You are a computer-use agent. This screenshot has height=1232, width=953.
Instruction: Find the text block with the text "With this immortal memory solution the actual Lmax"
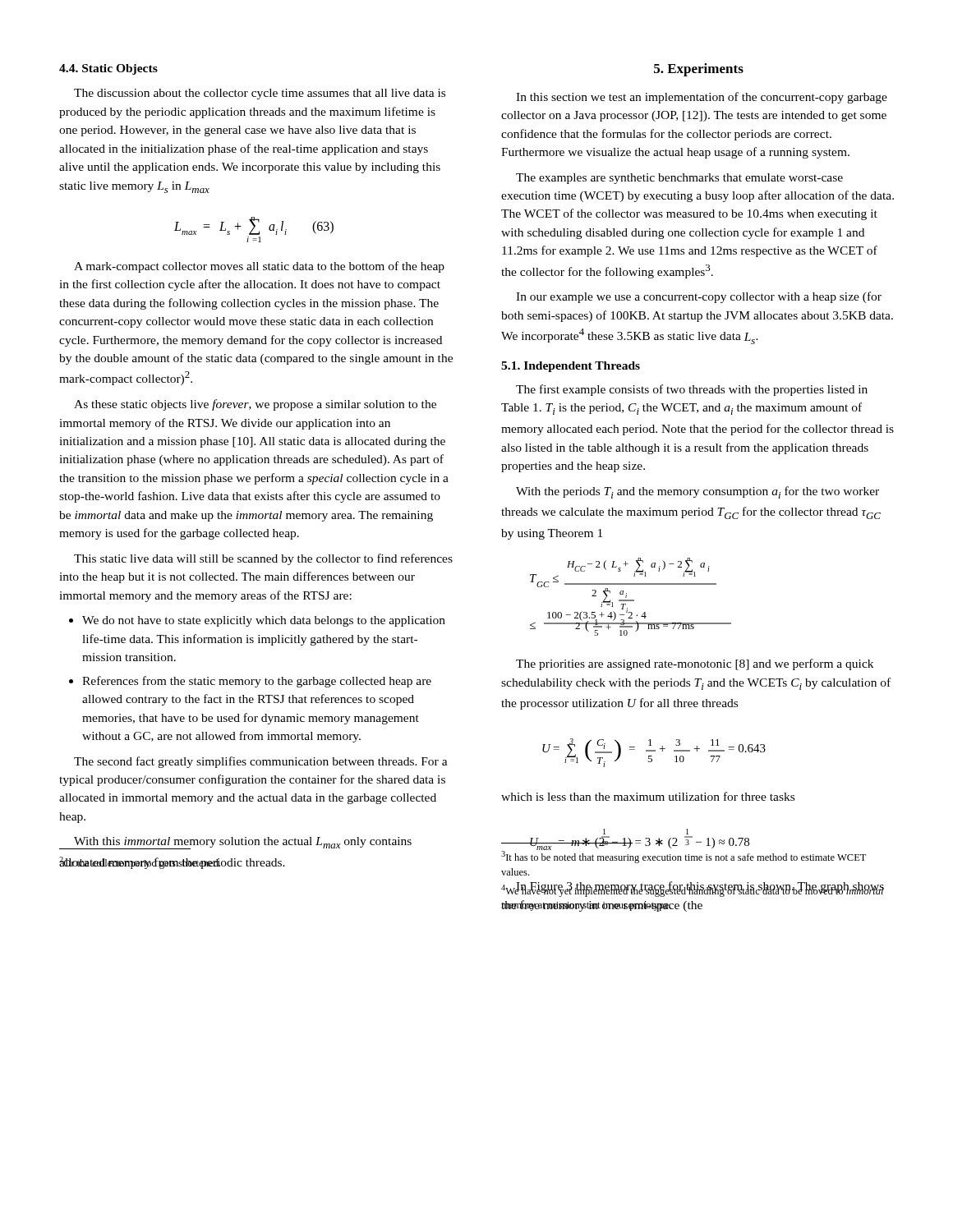pyautogui.click(x=256, y=852)
